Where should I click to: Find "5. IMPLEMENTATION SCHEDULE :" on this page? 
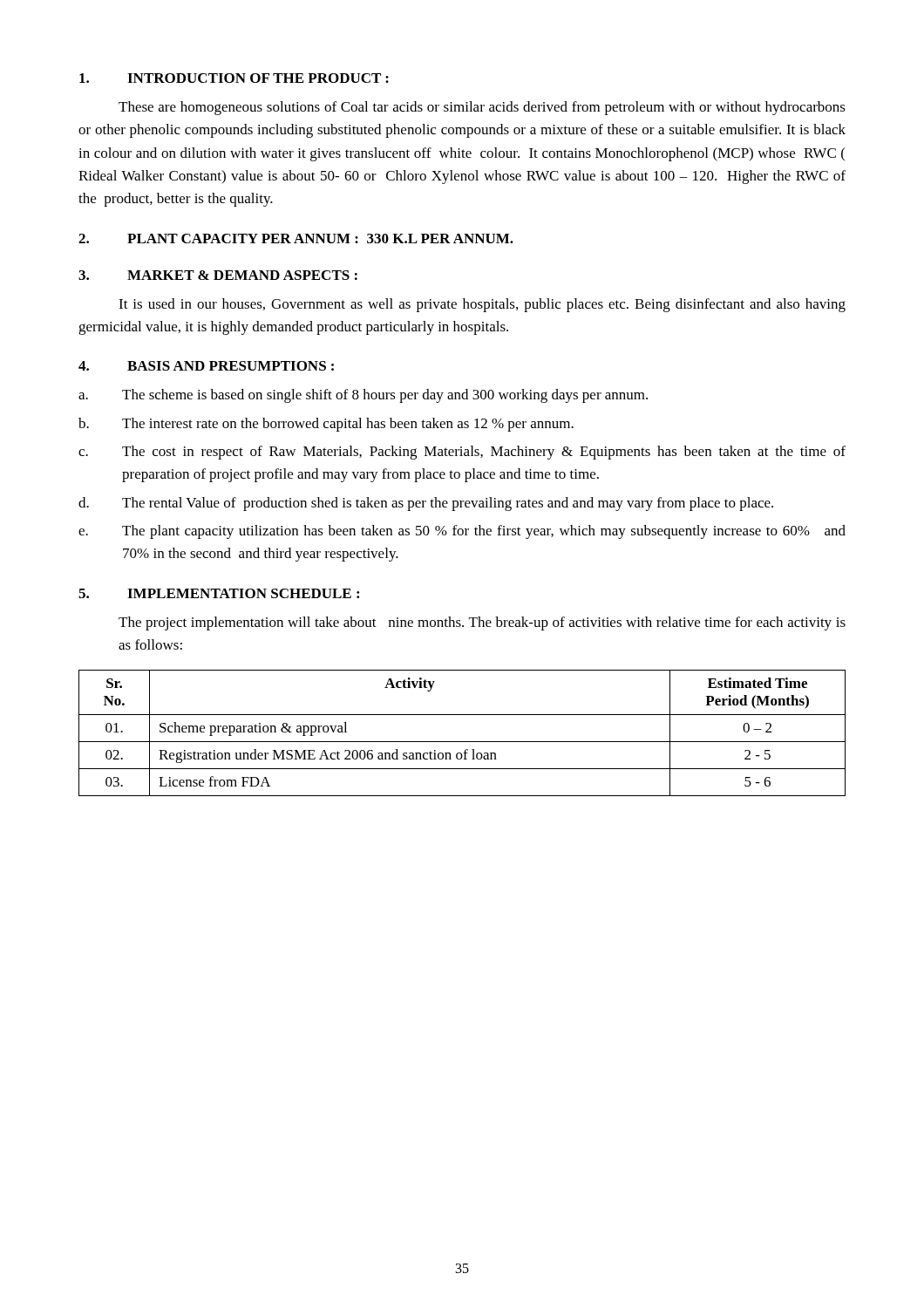click(x=219, y=594)
